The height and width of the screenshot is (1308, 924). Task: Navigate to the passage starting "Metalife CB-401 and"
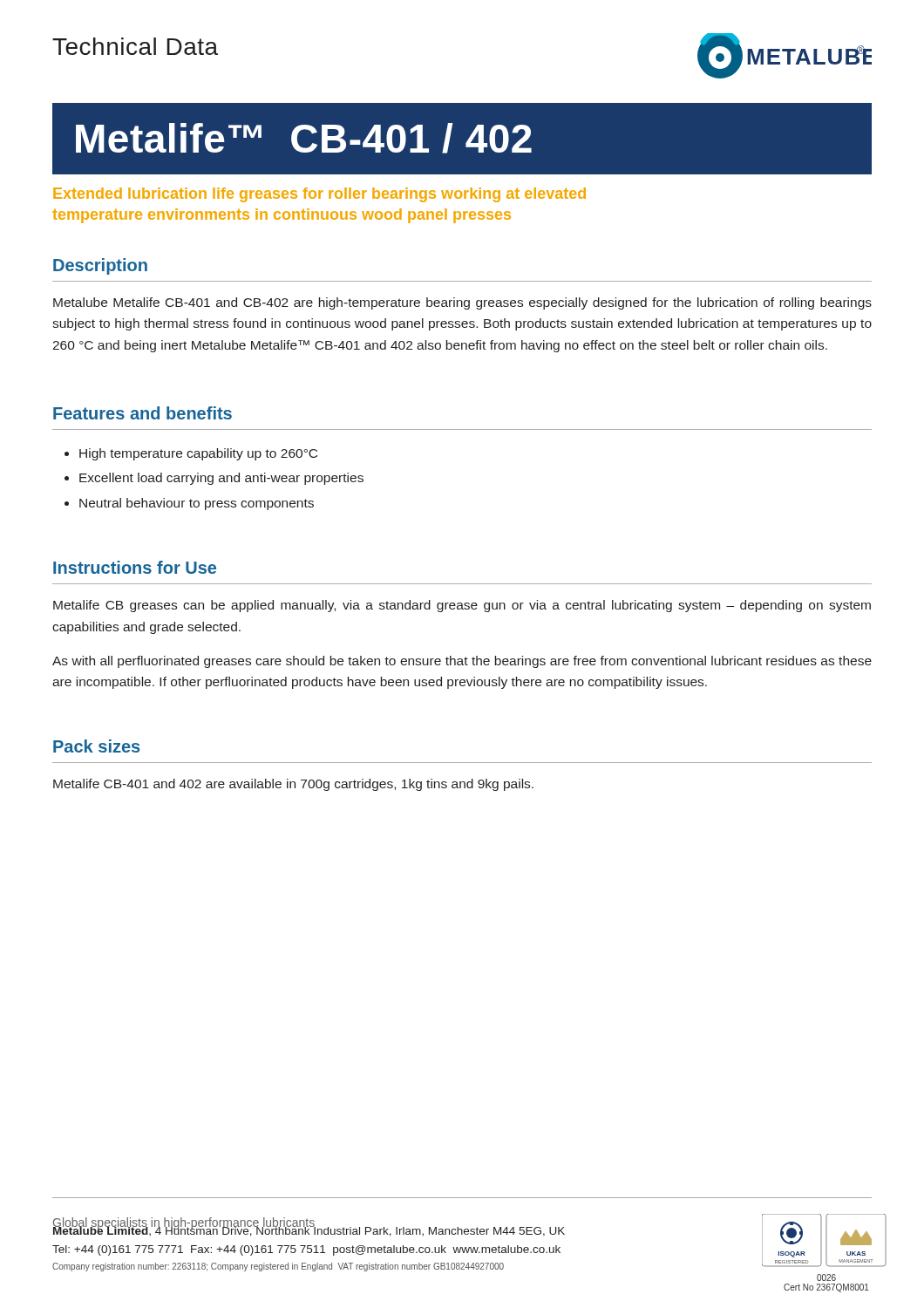coord(293,784)
